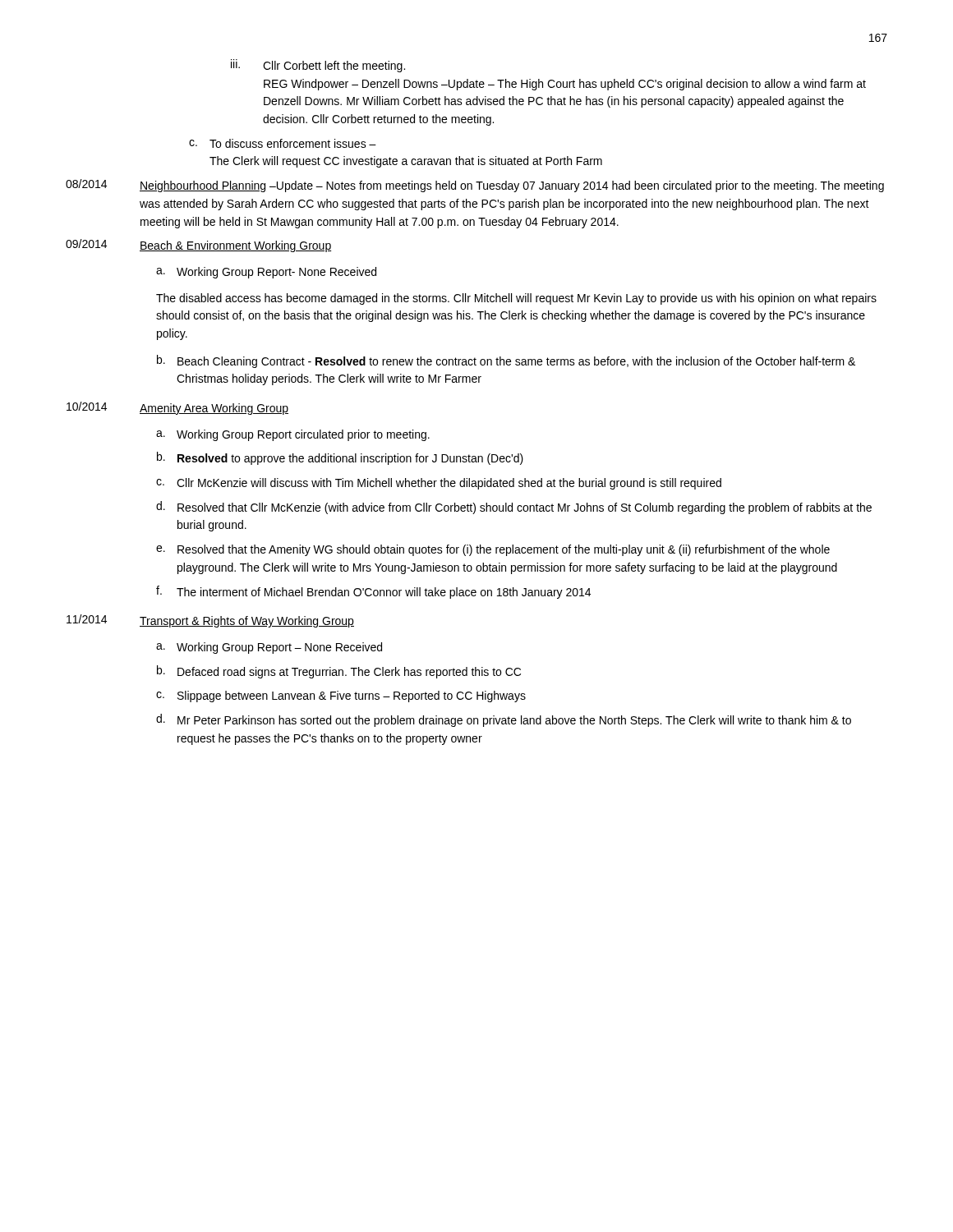The image size is (953, 1232).
Task: Where does it say "09/2014 Beach & Environment Working Group"?
Action: point(198,246)
